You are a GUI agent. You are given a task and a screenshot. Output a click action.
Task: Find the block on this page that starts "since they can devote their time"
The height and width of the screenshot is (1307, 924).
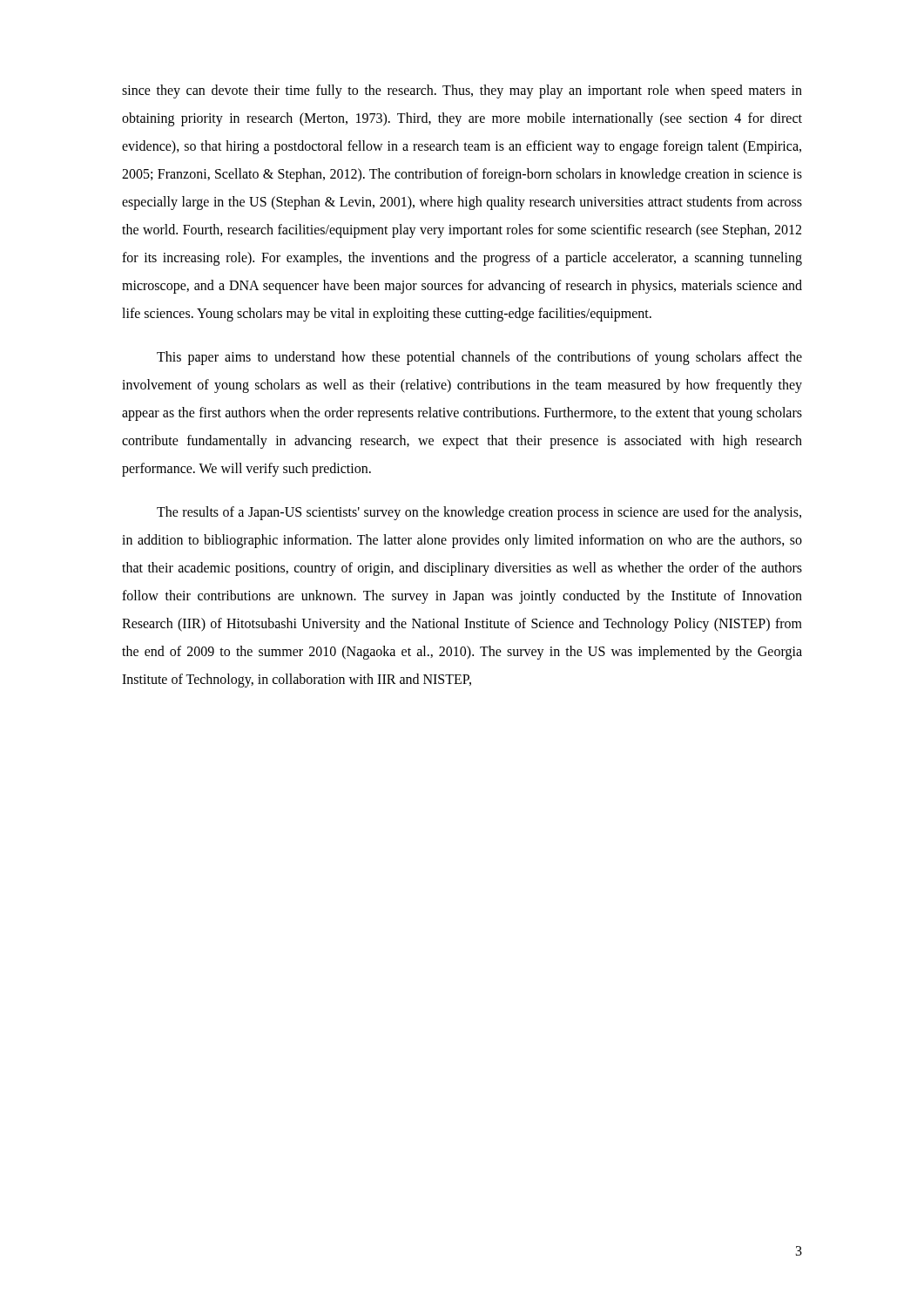click(x=462, y=202)
